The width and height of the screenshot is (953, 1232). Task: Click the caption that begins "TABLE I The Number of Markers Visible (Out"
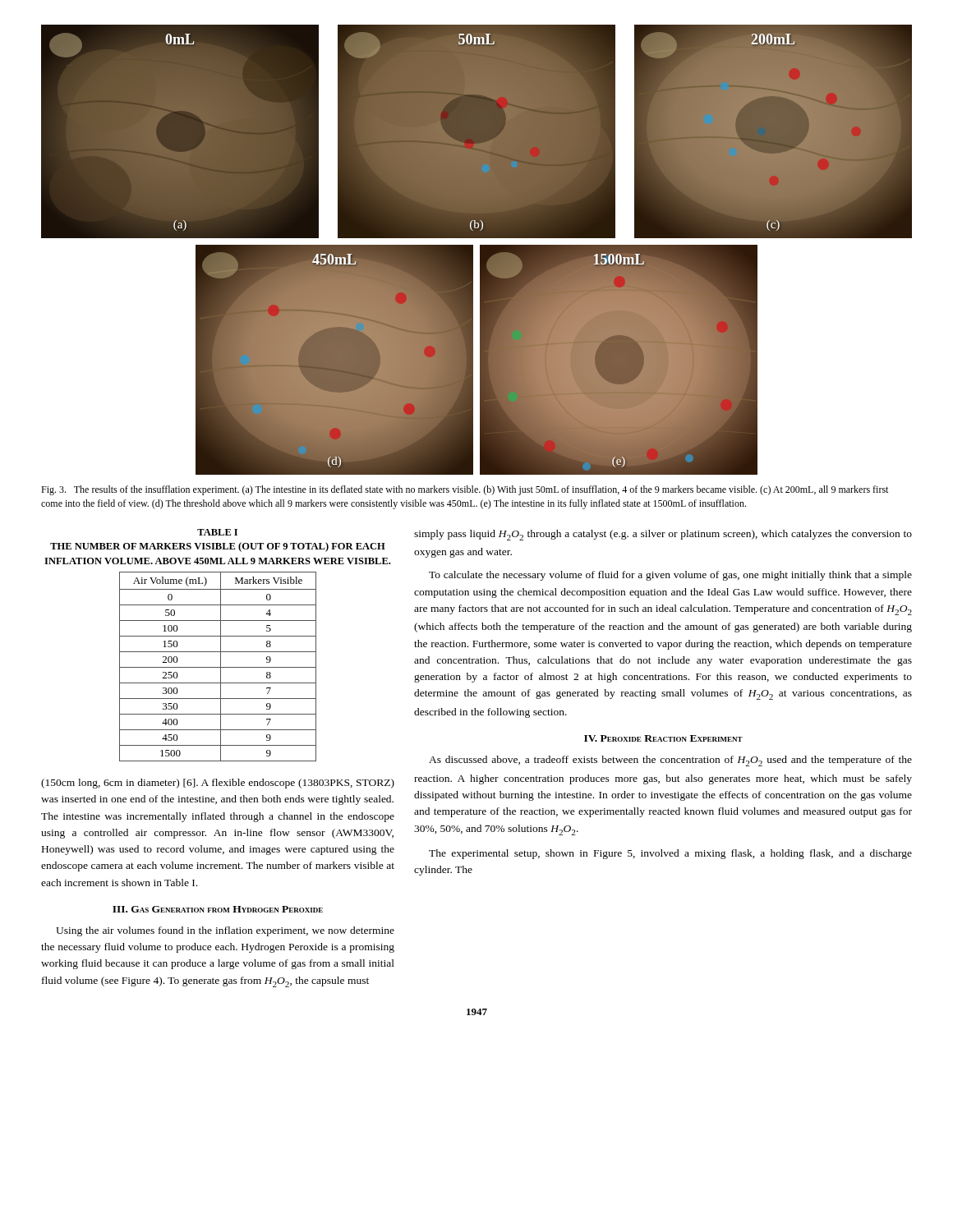point(218,546)
